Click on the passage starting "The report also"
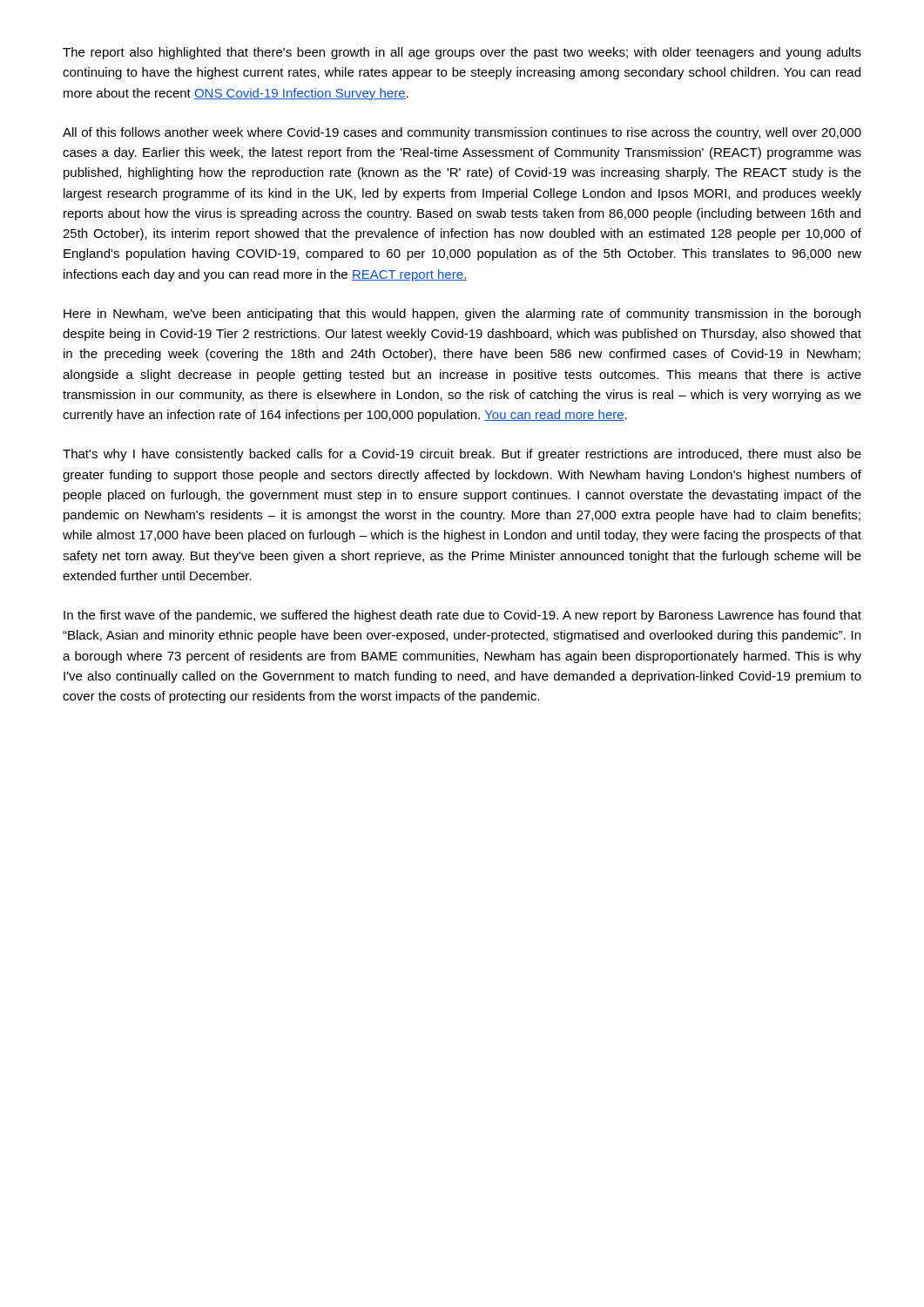 point(462,72)
